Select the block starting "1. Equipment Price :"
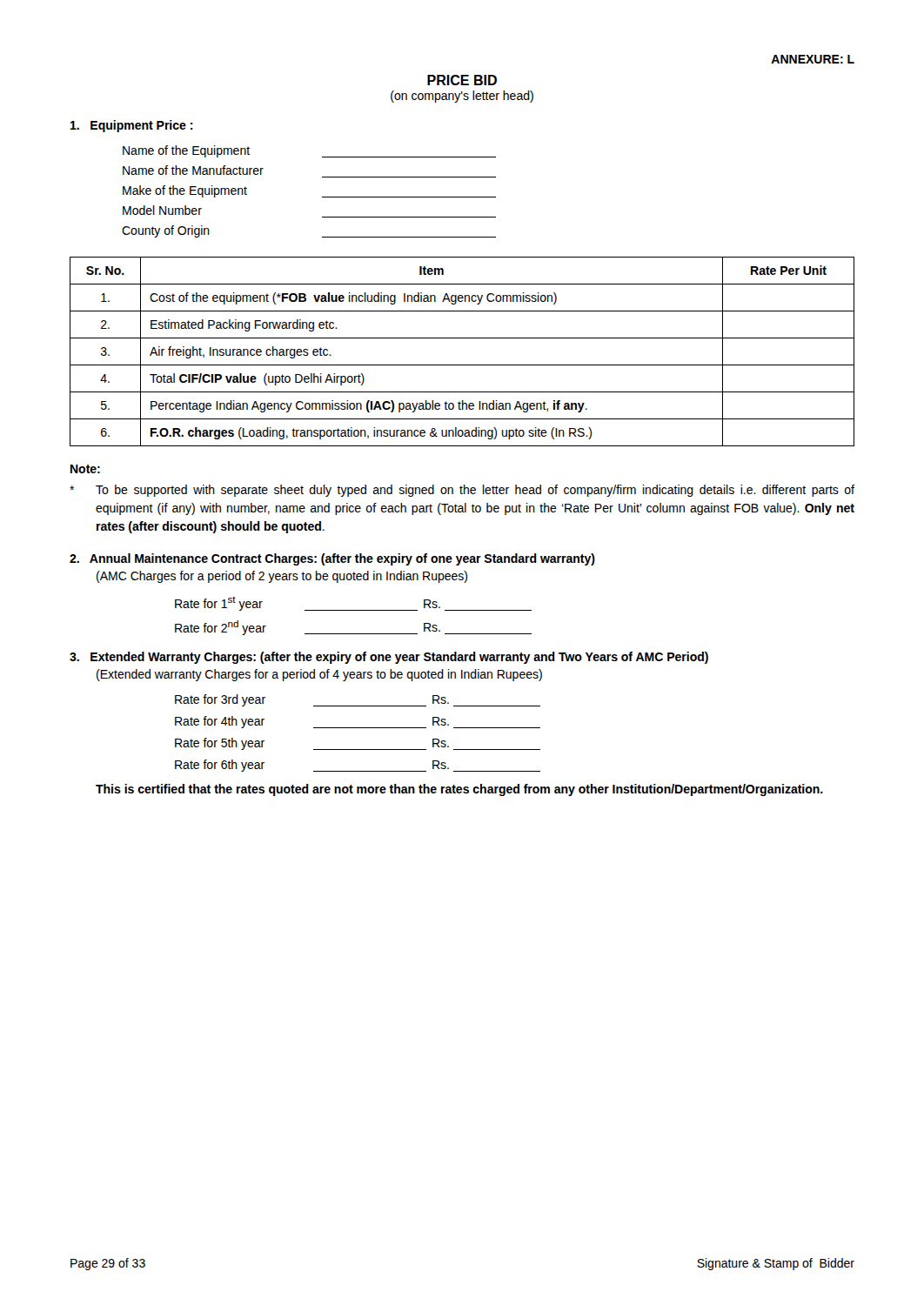This screenshot has width=924, height=1305. pyautogui.click(x=132, y=125)
